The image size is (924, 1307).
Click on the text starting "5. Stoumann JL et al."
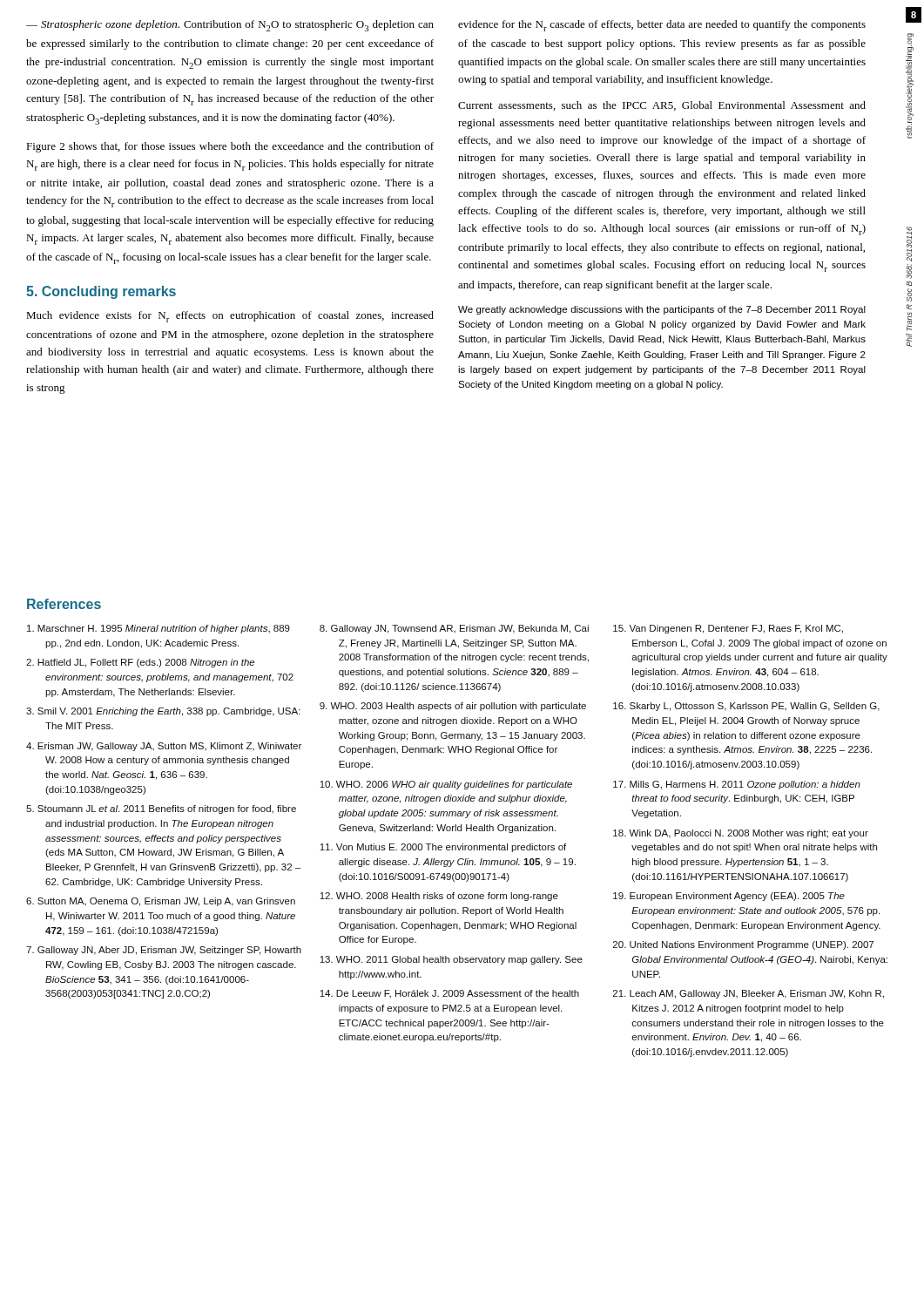click(x=163, y=845)
